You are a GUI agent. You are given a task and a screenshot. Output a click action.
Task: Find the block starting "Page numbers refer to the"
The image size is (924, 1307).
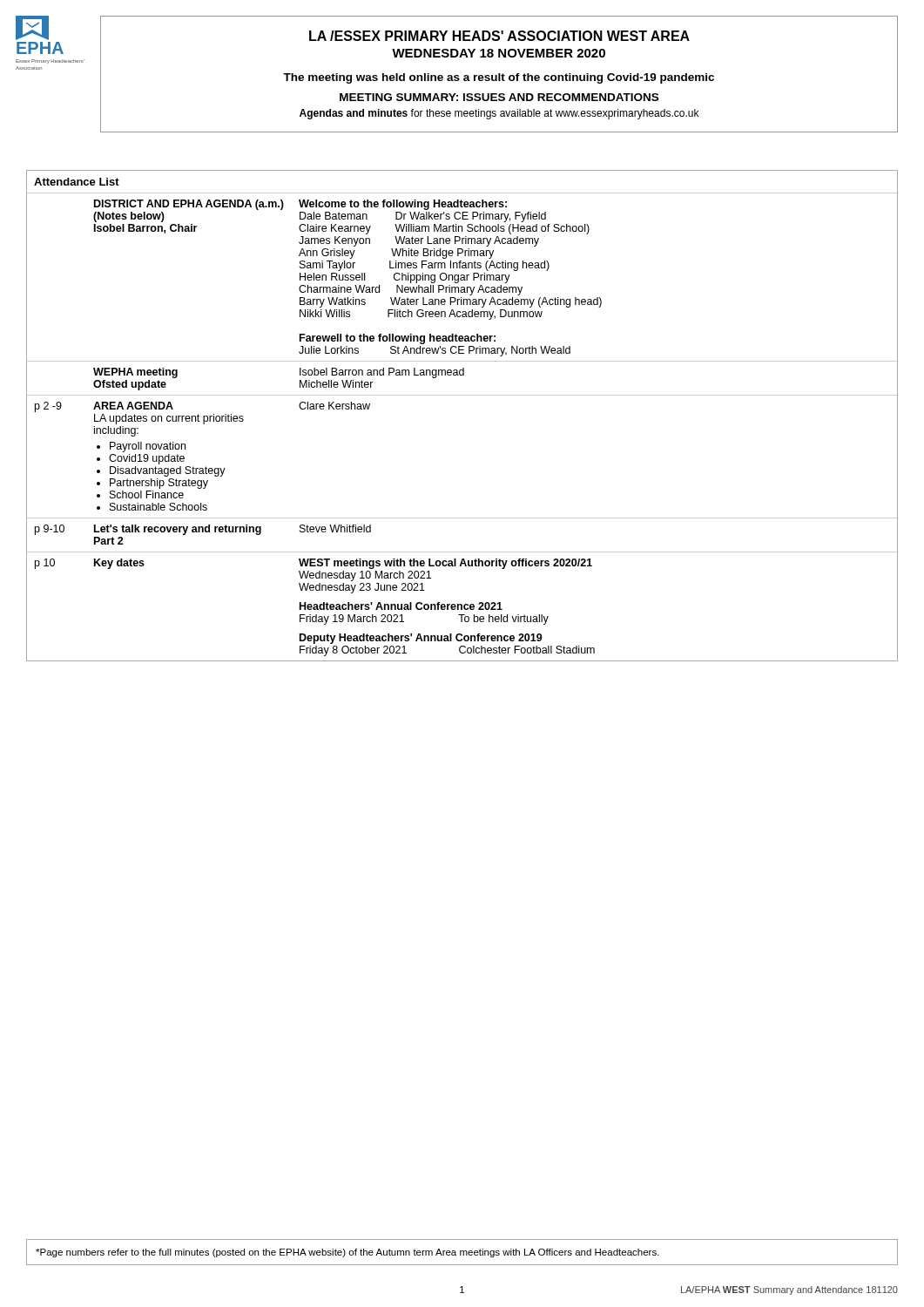[x=348, y=1252]
